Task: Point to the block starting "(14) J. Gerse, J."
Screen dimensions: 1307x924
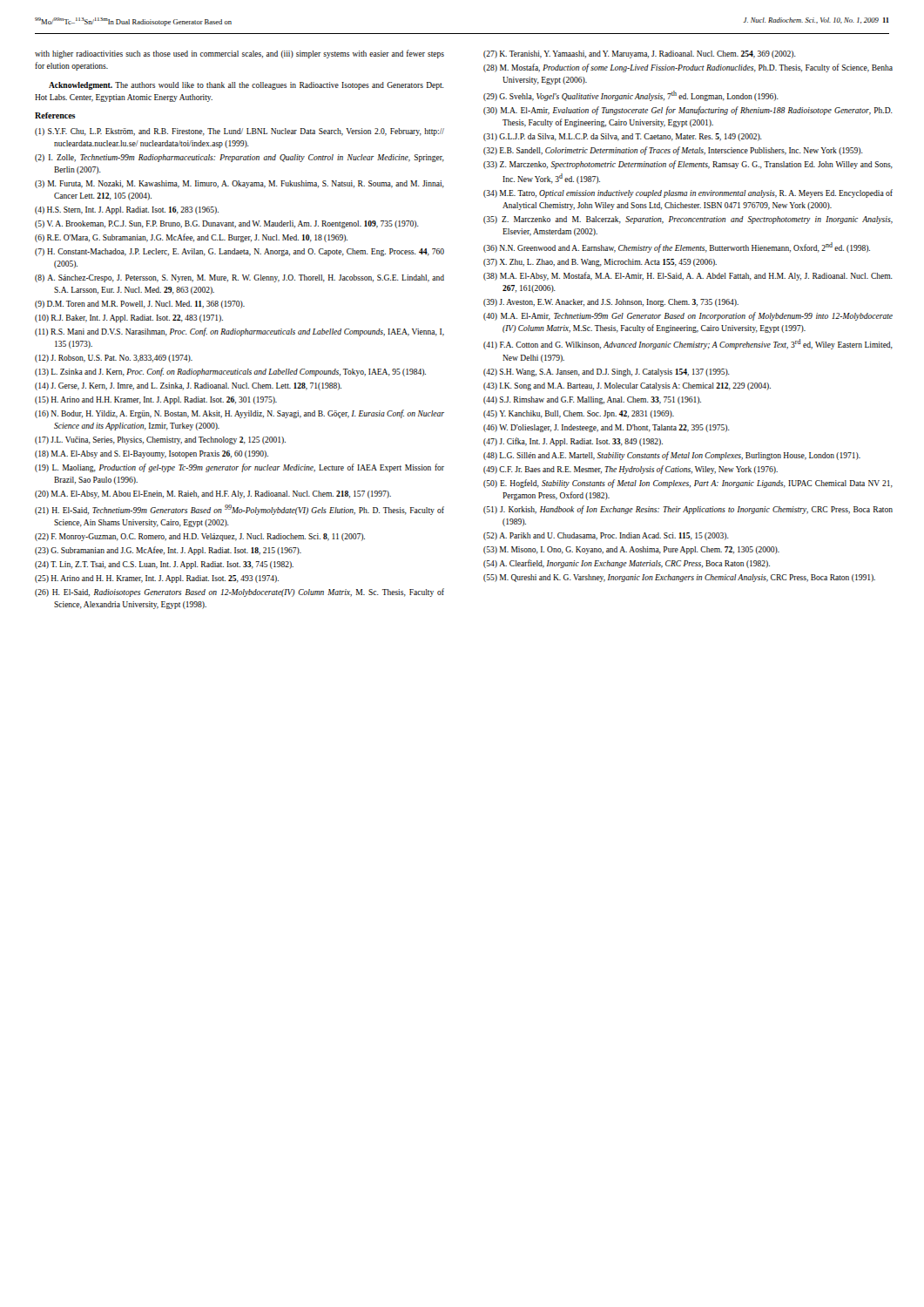Action: pos(188,386)
